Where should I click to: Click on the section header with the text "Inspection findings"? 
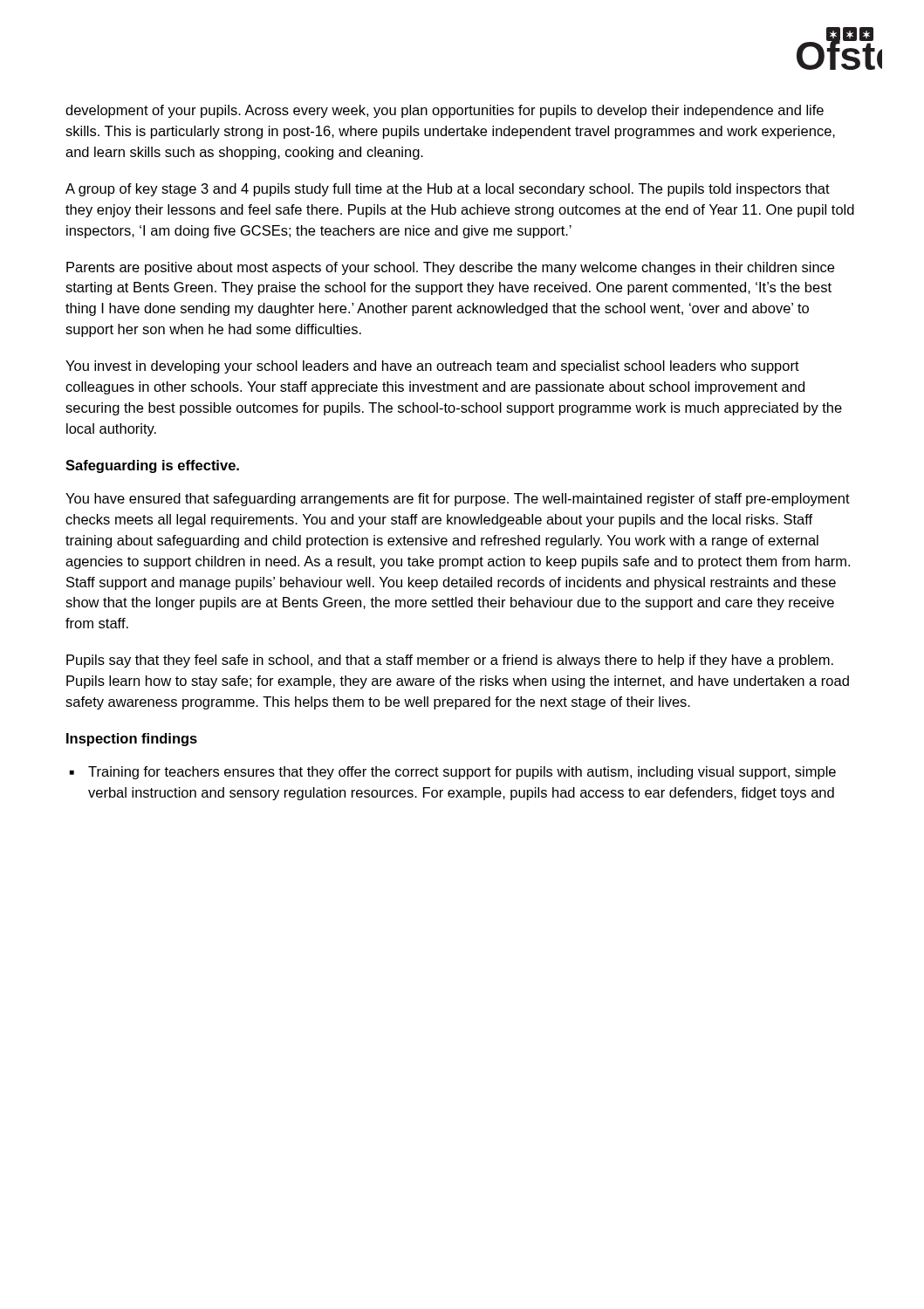[131, 738]
